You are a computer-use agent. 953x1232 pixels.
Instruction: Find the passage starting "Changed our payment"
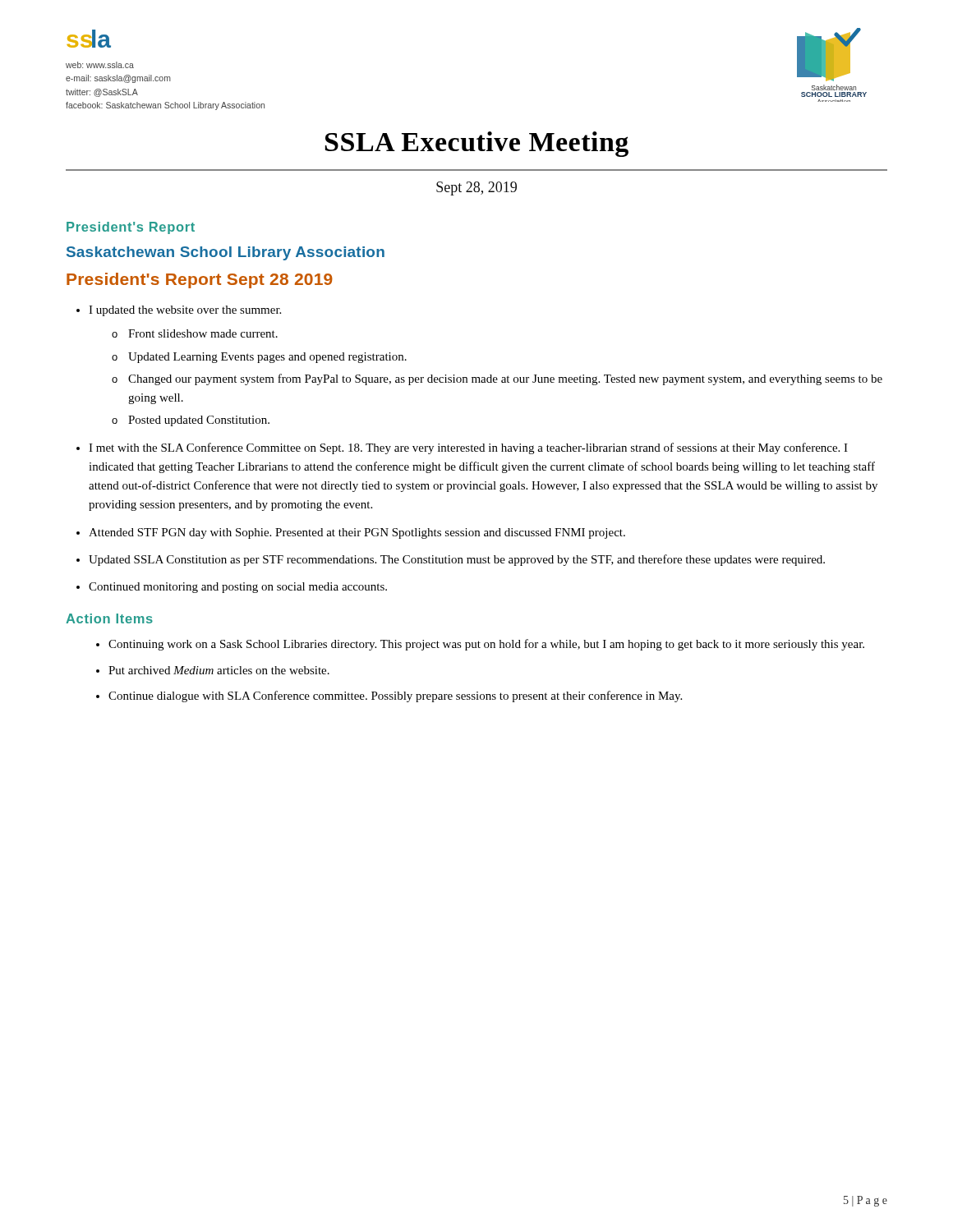pyautogui.click(x=505, y=388)
